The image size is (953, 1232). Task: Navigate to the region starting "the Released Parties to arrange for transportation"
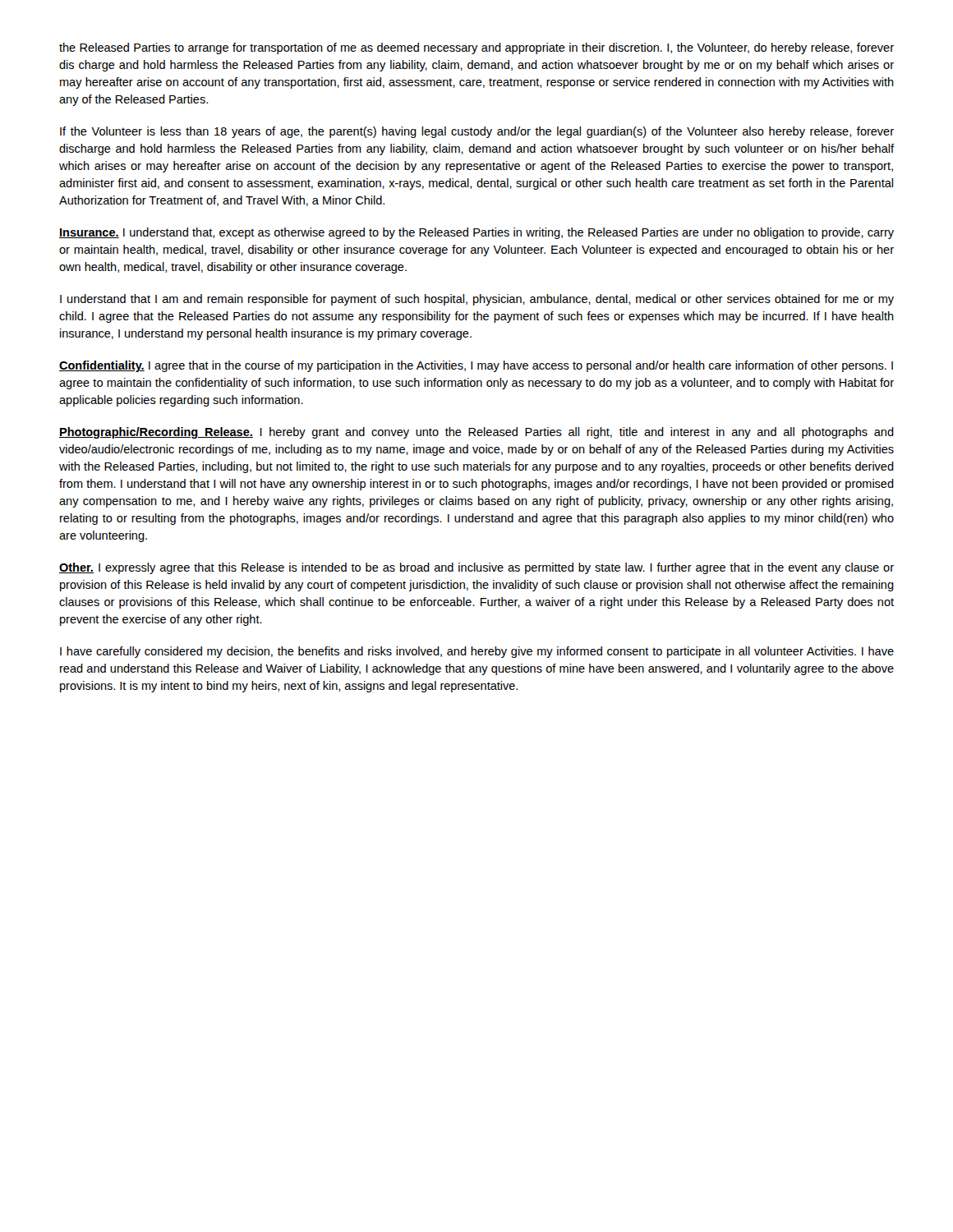[x=476, y=73]
